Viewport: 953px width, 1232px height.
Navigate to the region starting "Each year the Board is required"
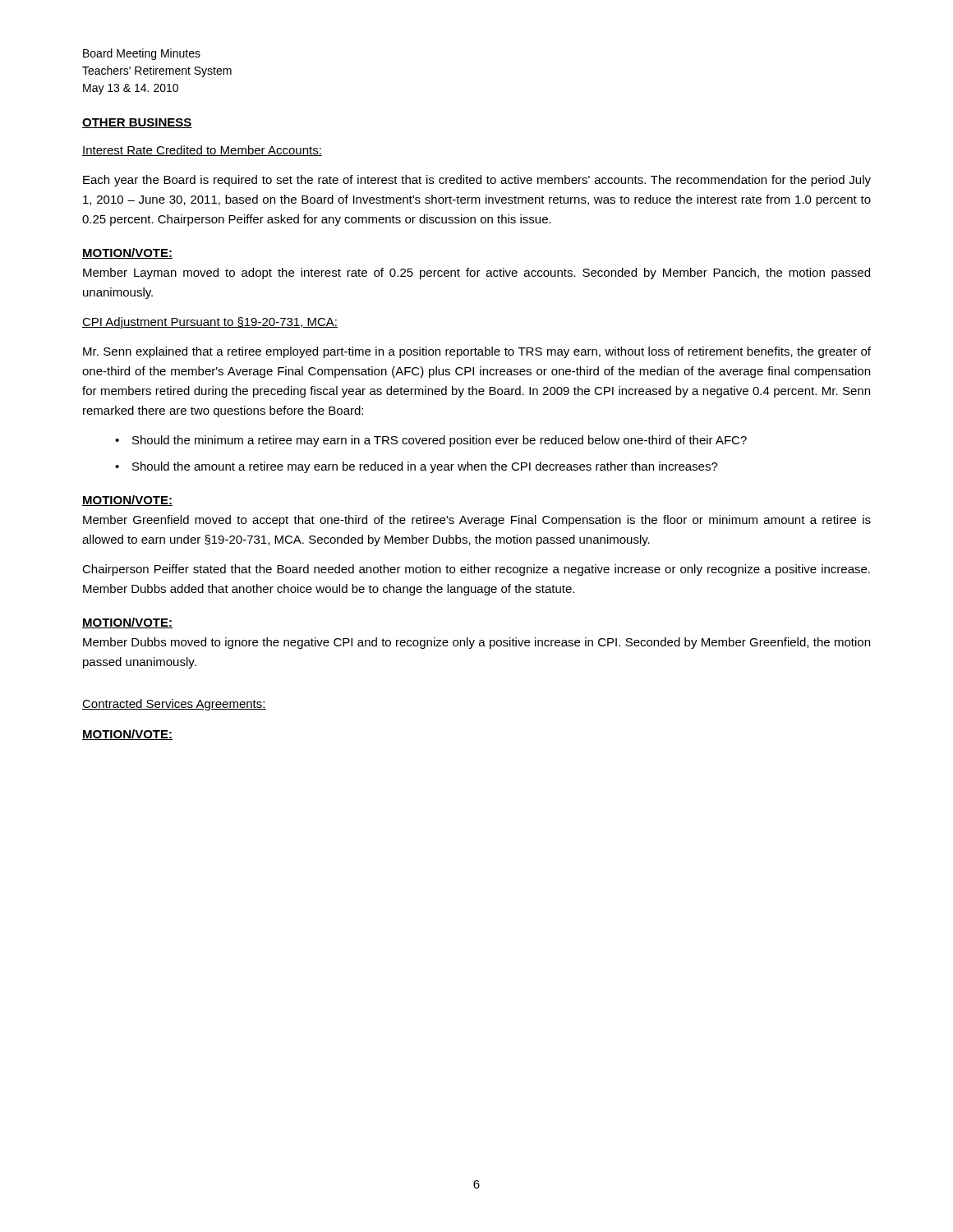476,199
